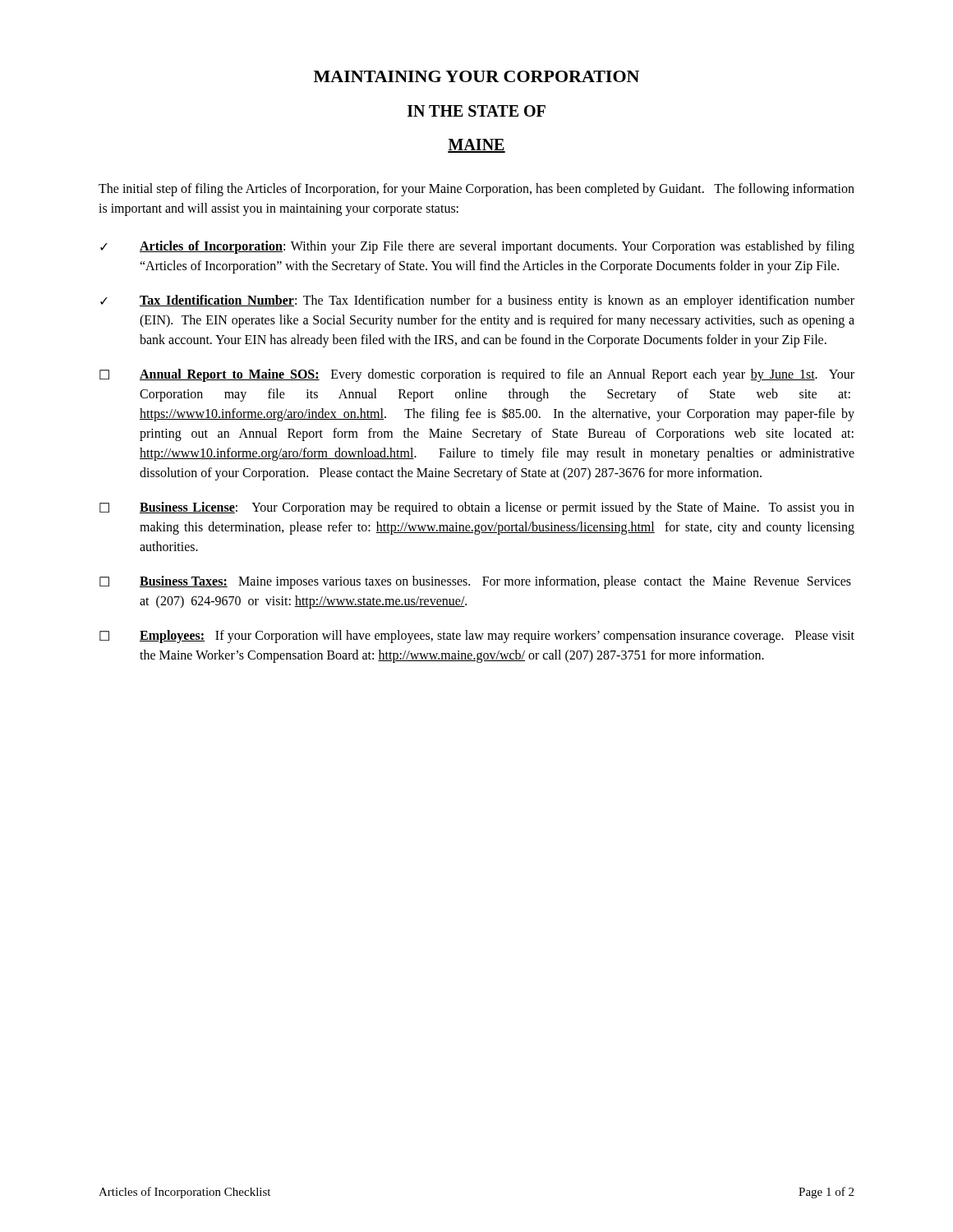Where is the passage that starts "✓ Tax Identification Number: The Tax"?
Screen dimensions: 1232x953
click(476, 320)
